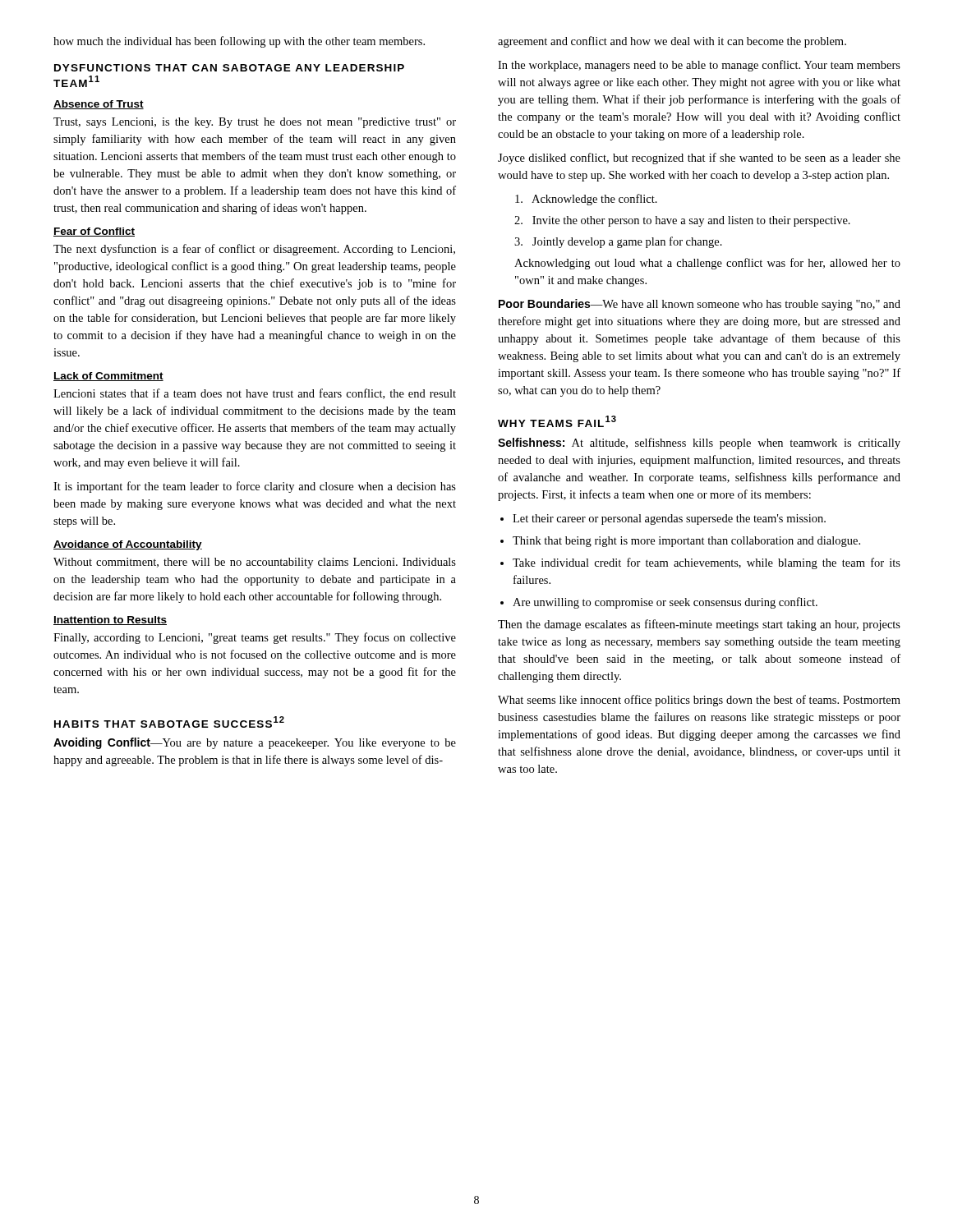The width and height of the screenshot is (953, 1232).
Task: Find the block on this page that starts "Without commitment, there will be no accountability claims"
Action: 255,579
